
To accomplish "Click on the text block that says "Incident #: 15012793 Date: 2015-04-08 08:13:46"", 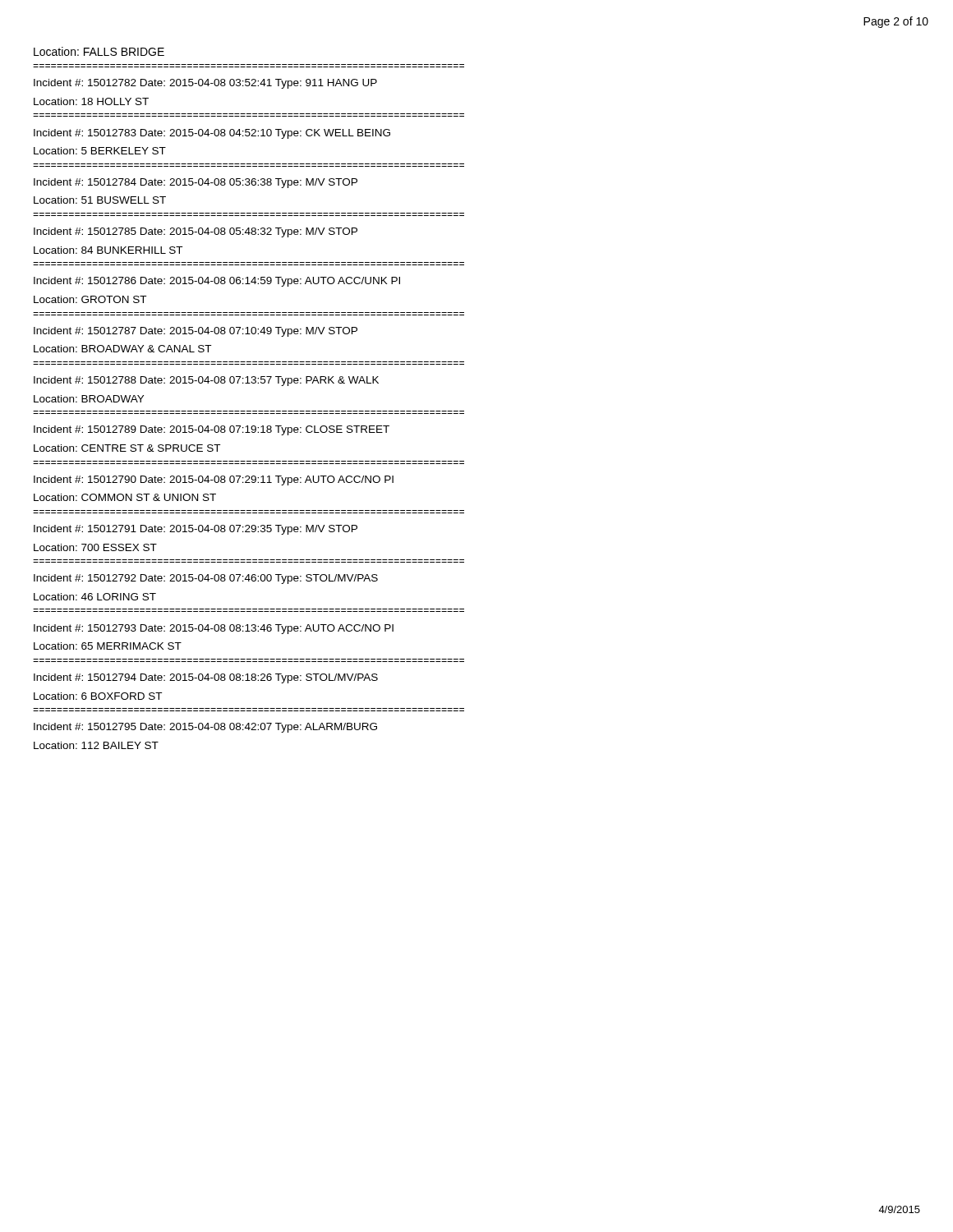I will coord(214,629).
